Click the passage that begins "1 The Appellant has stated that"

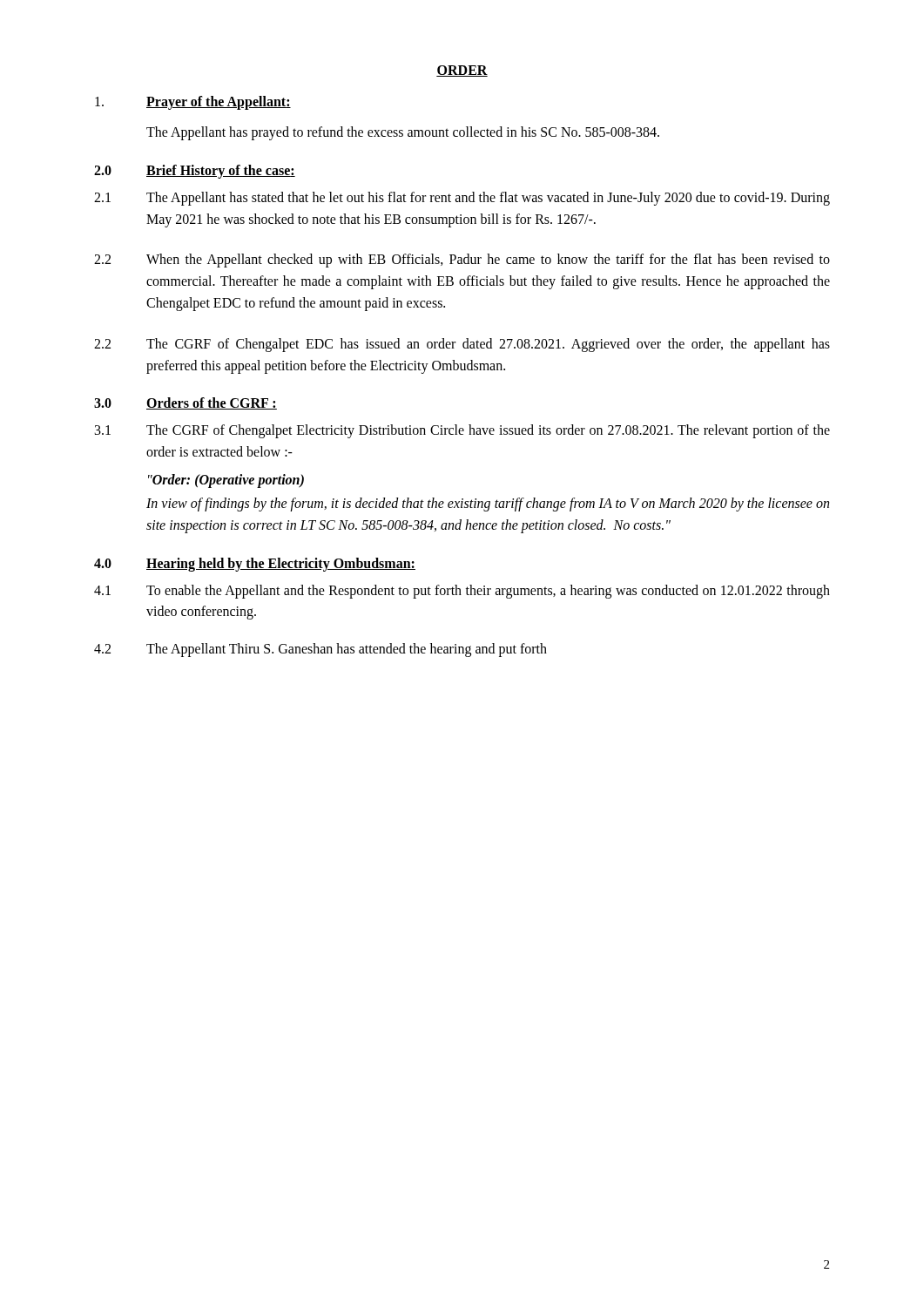tap(462, 209)
